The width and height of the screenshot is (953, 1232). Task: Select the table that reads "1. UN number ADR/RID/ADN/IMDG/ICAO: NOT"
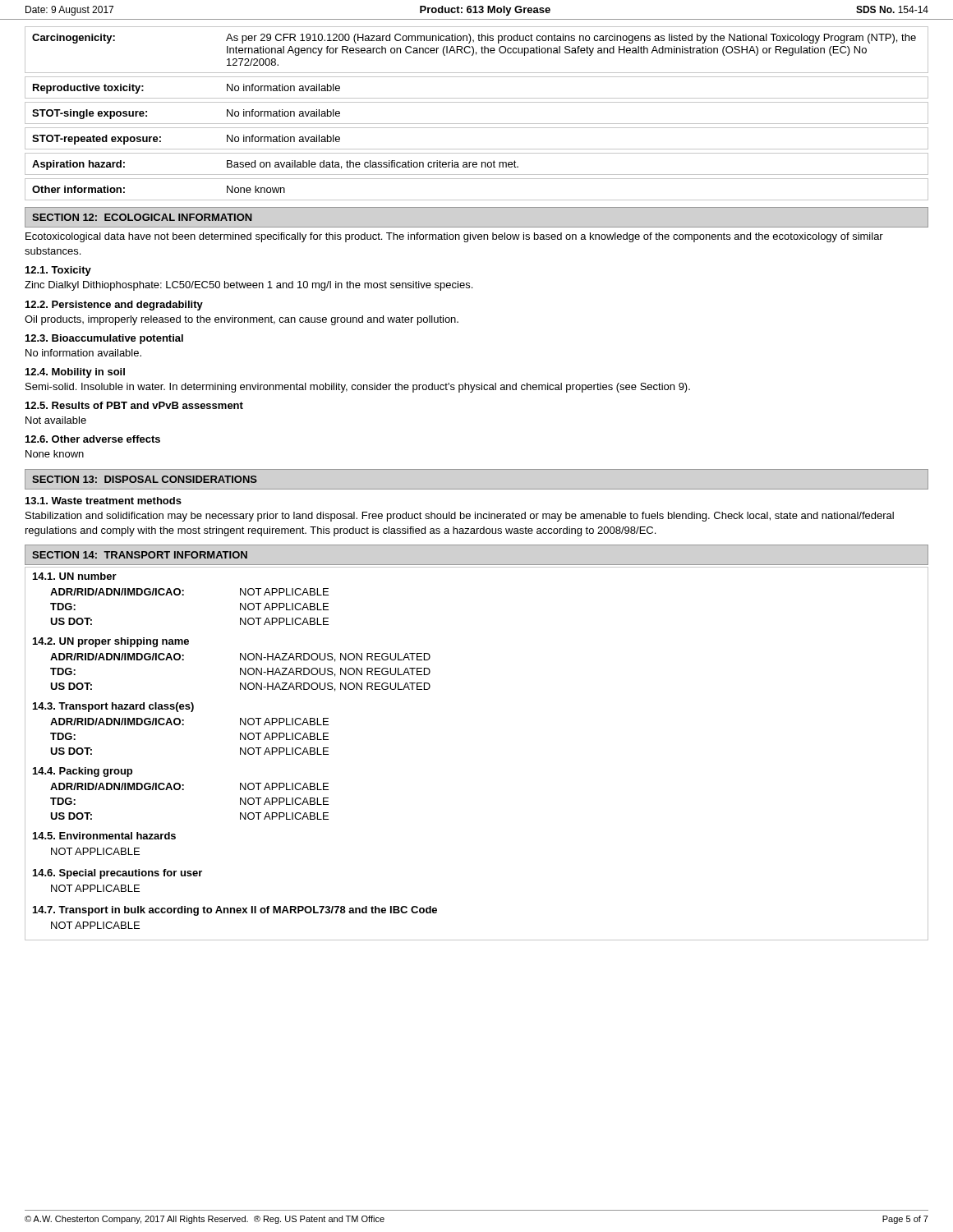pyautogui.click(x=476, y=753)
